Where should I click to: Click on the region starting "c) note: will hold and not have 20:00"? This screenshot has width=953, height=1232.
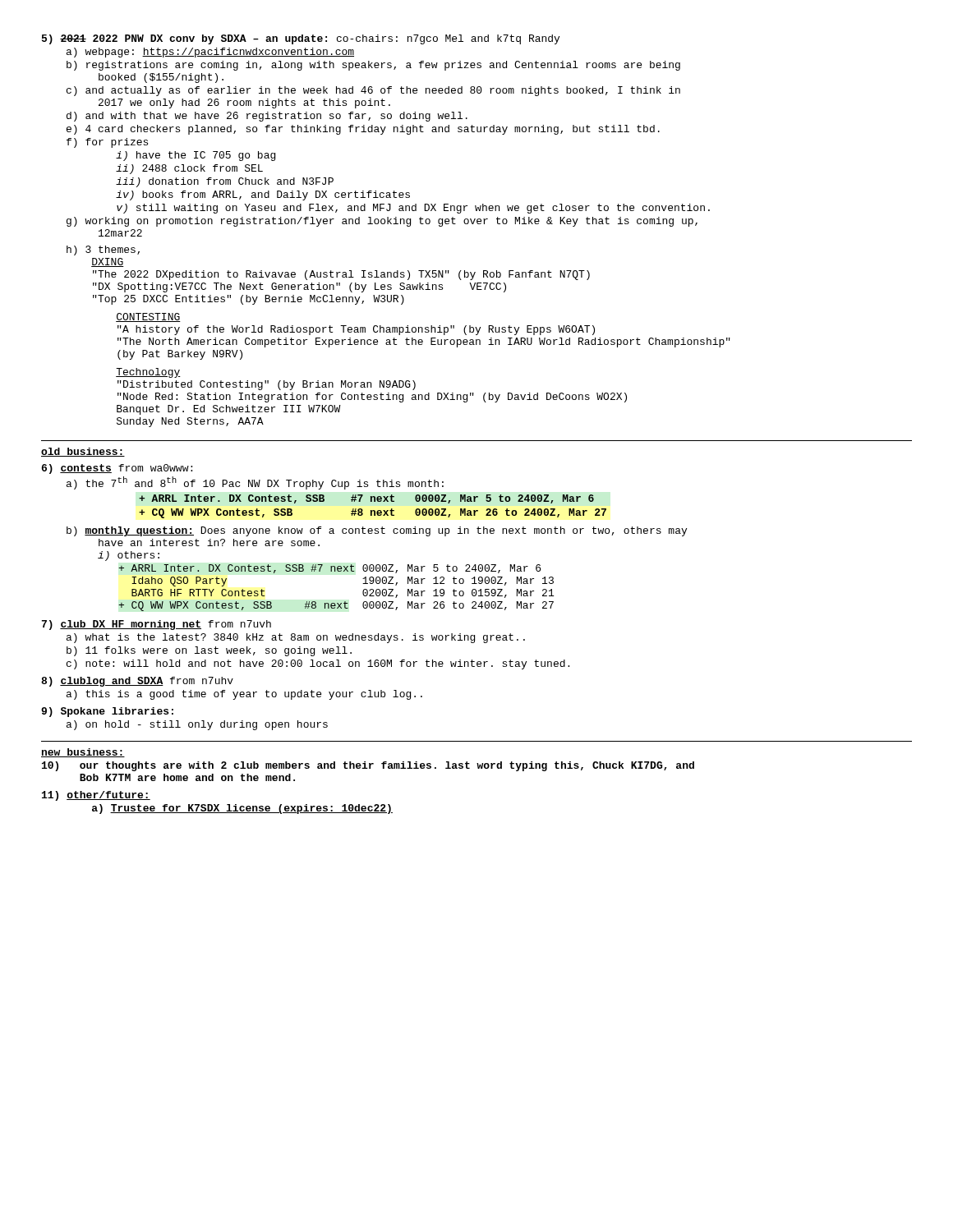[319, 664]
